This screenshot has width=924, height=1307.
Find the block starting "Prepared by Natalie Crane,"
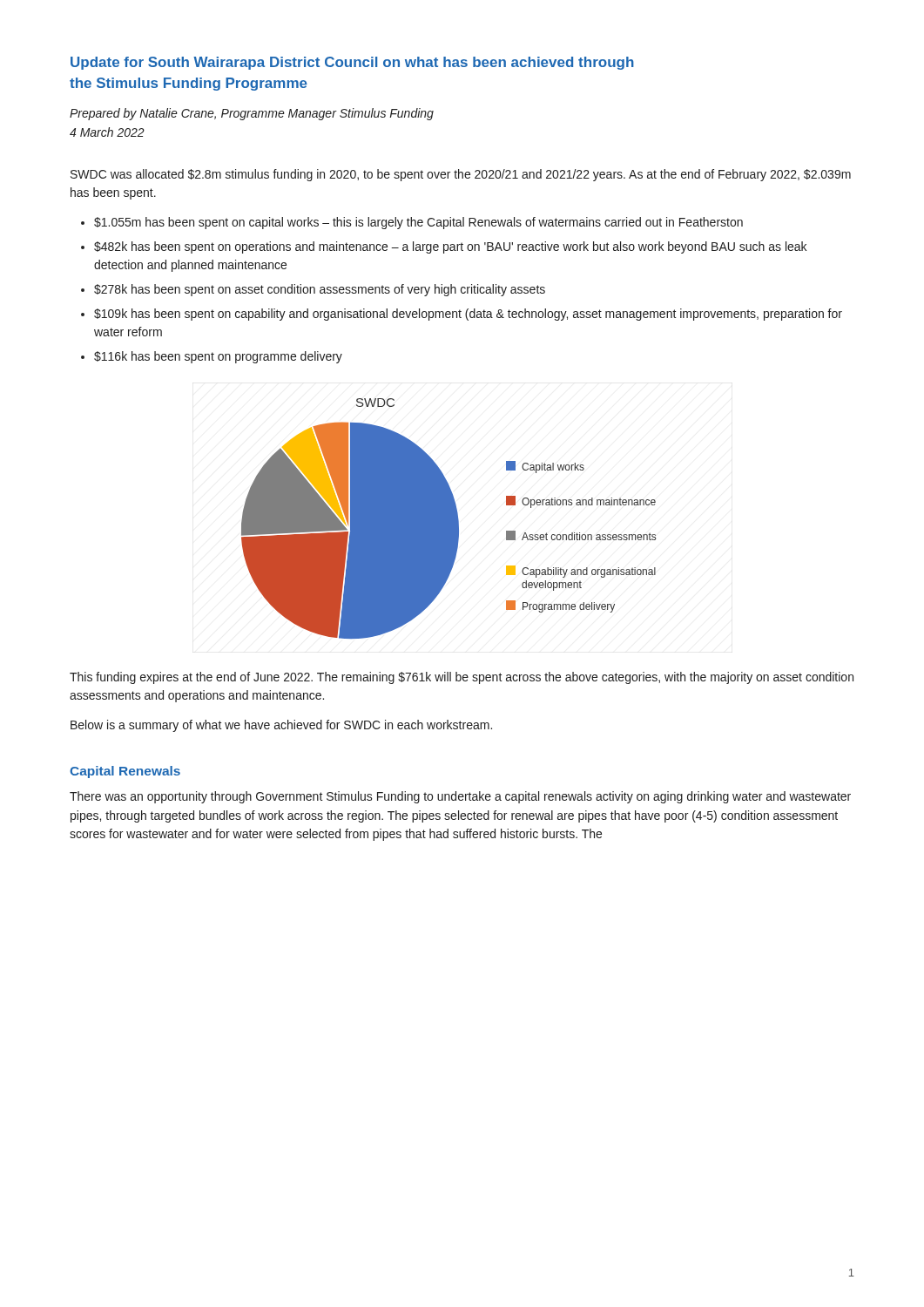click(x=252, y=113)
